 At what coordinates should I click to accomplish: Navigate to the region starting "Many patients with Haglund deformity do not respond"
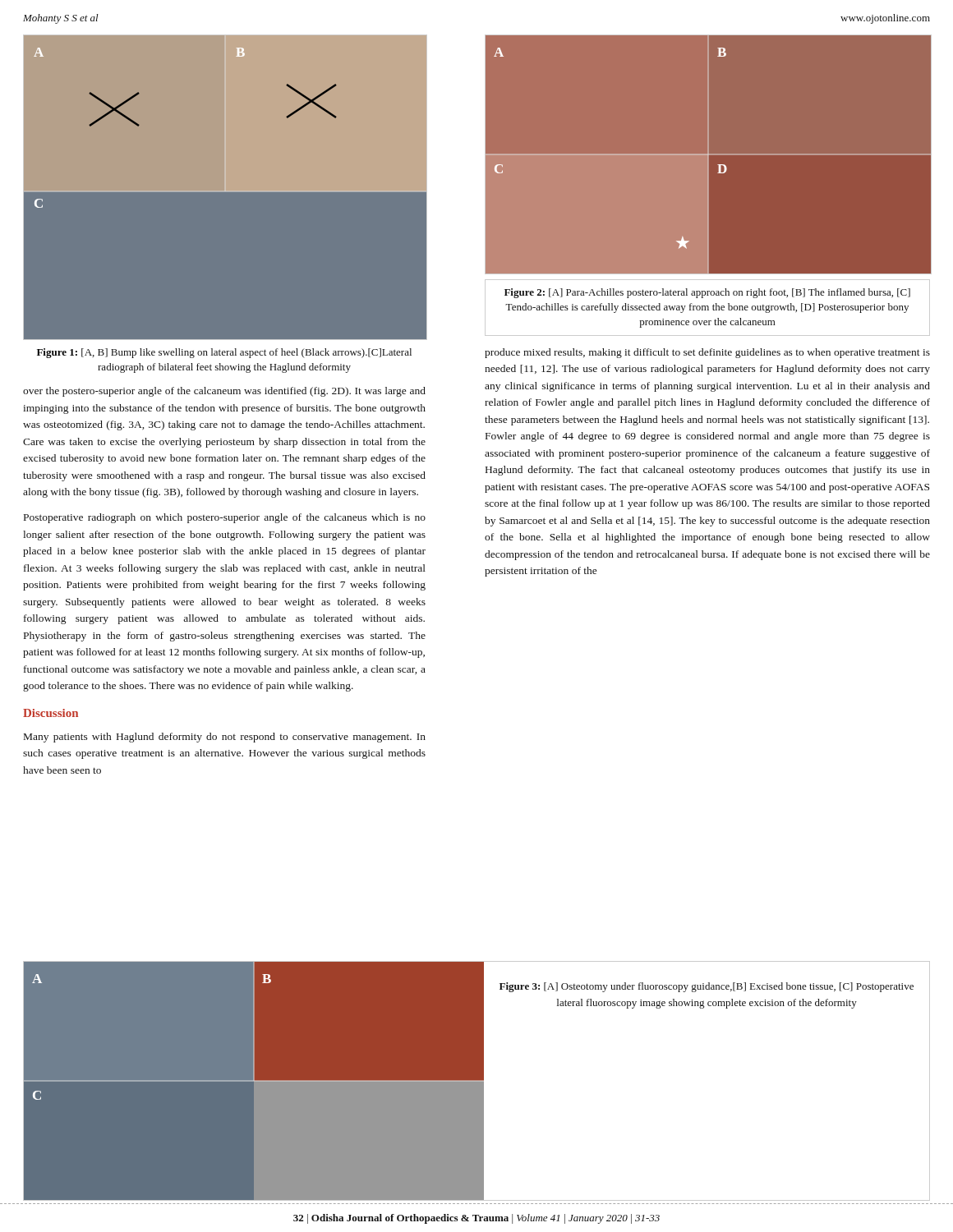point(224,753)
